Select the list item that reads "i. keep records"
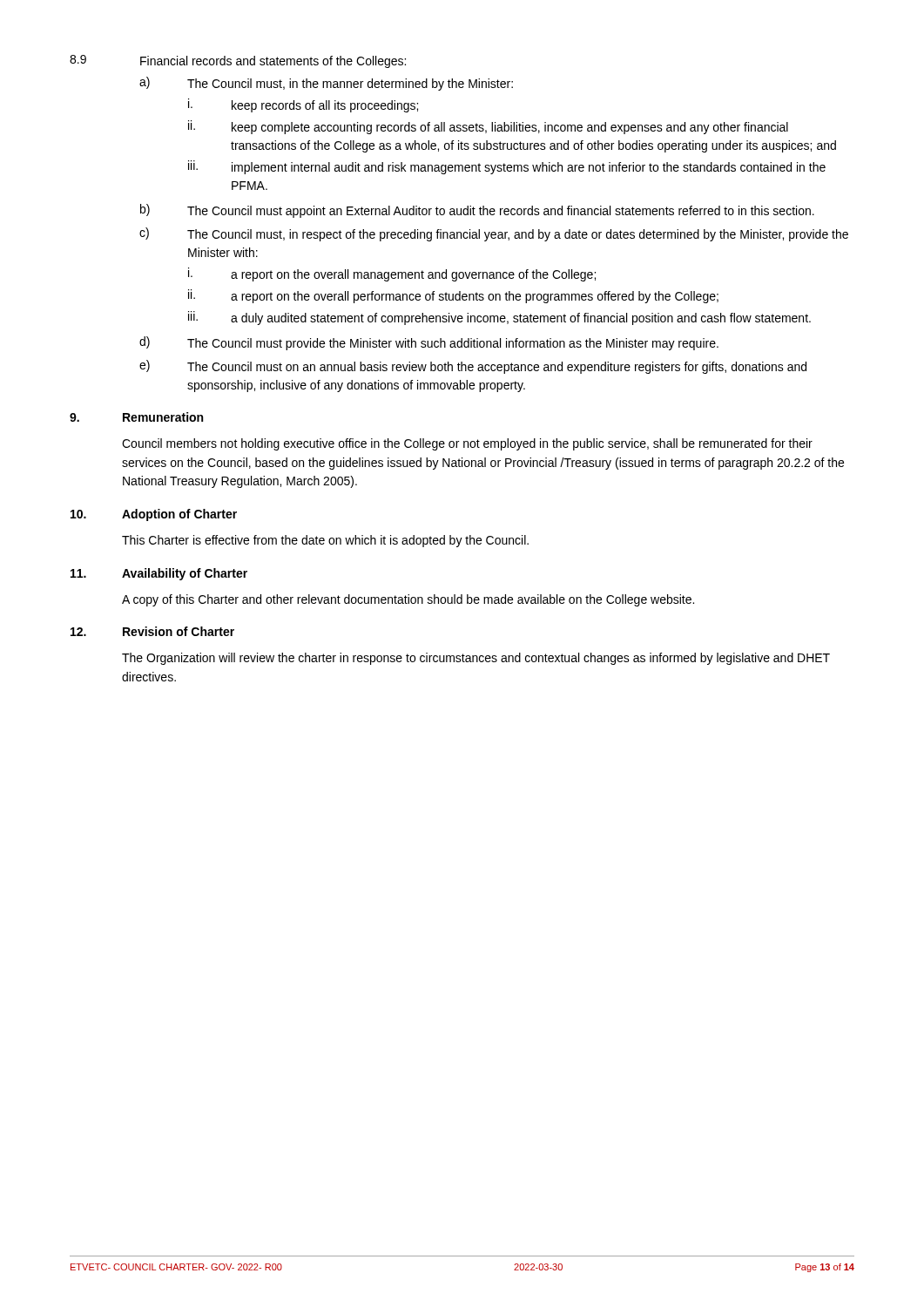The height and width of the screenshot is (1307, 924). 303,105
